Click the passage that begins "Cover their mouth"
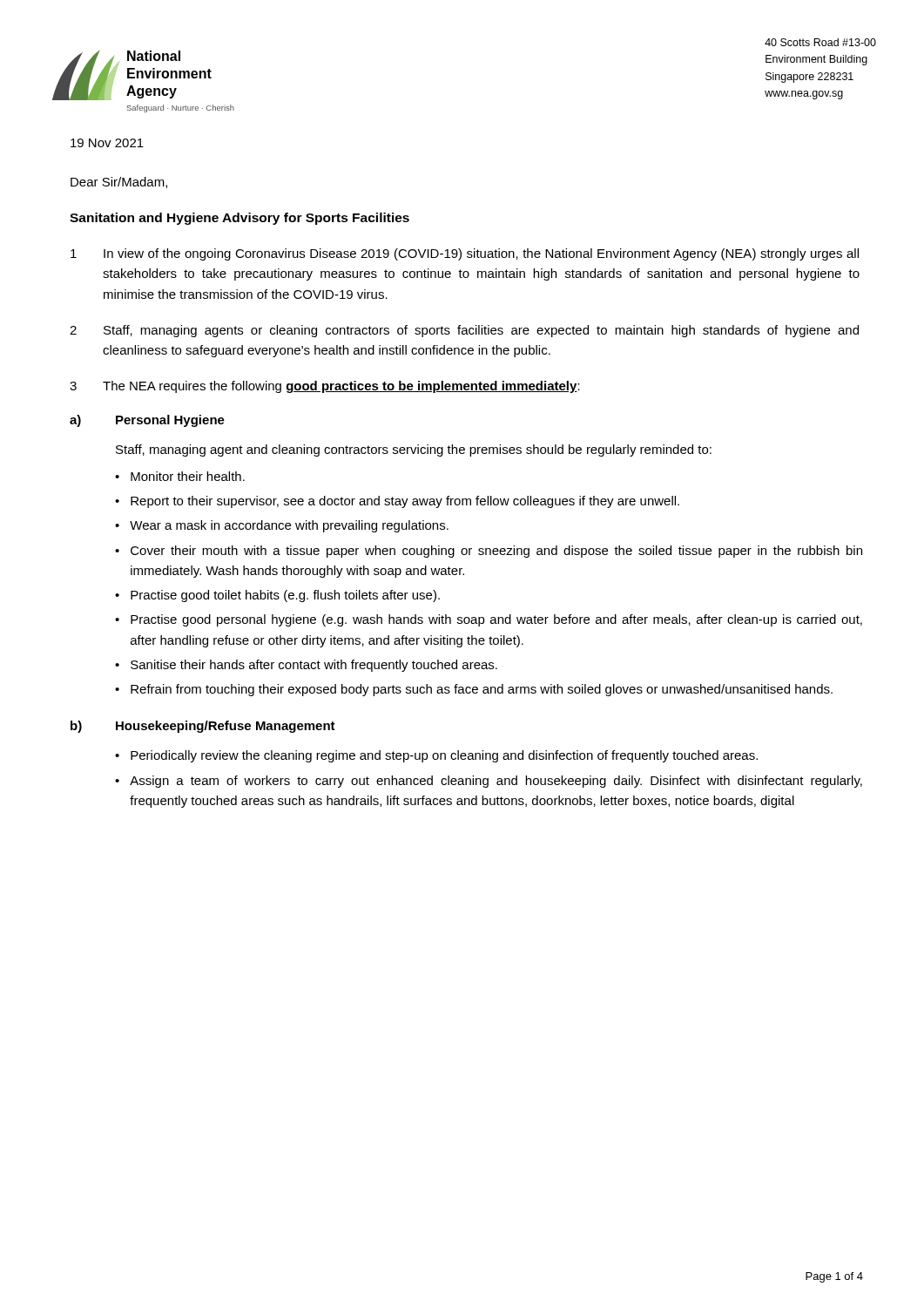The height and width of the screenshot is (1307, 924). point(497,560)
